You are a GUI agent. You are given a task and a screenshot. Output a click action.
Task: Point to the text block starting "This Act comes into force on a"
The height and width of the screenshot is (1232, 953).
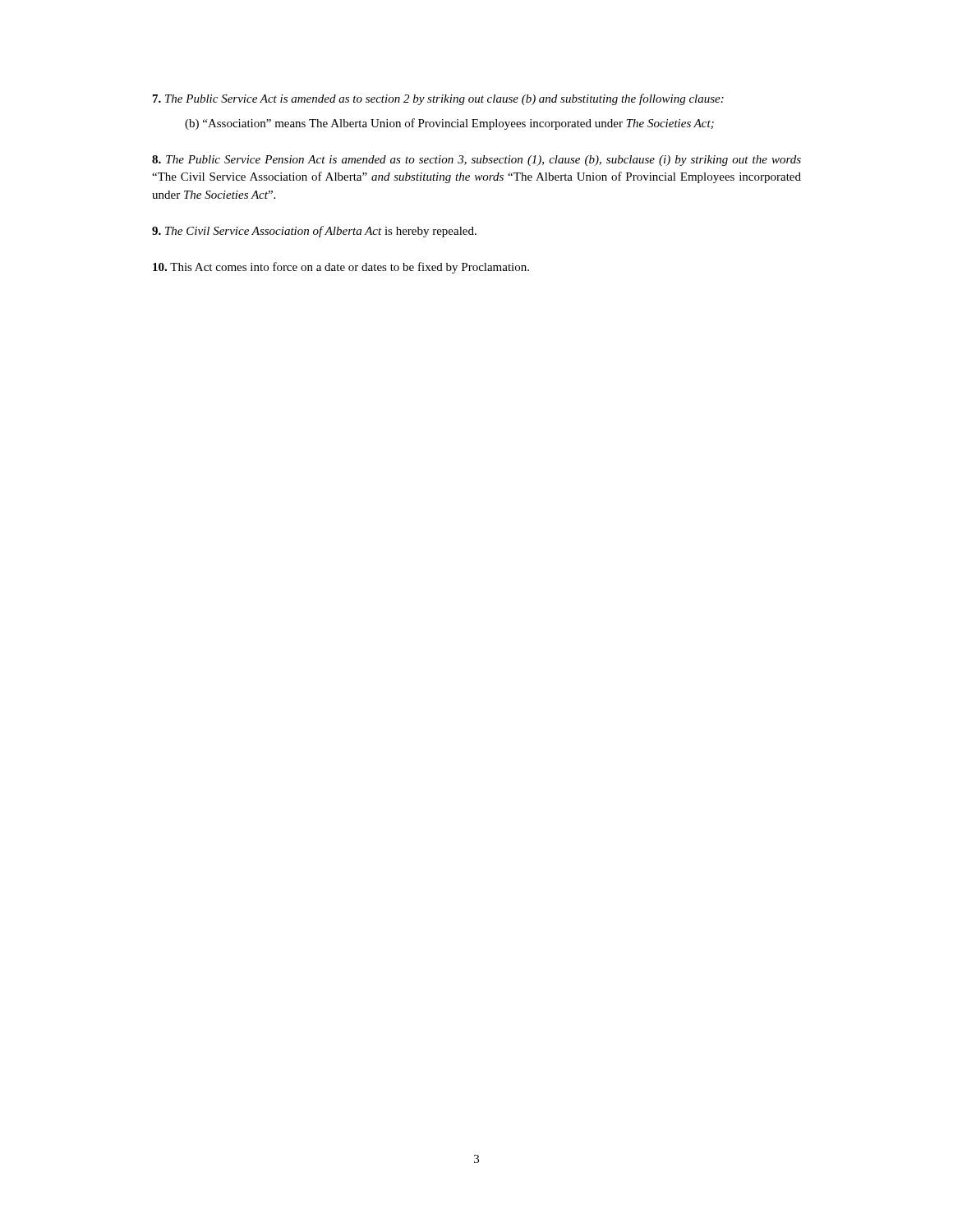341,267
